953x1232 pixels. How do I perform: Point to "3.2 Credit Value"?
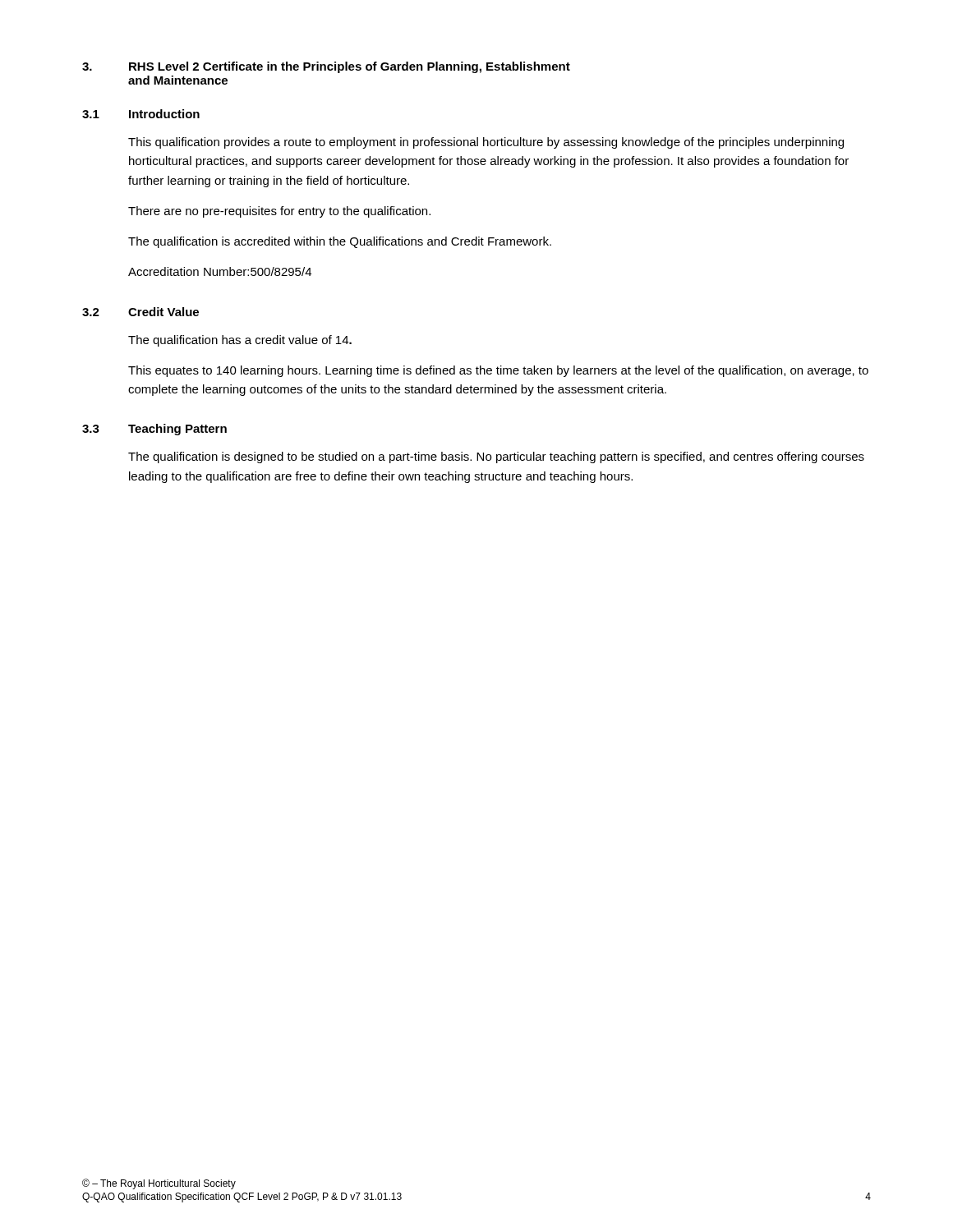click(x=141, y=311)
